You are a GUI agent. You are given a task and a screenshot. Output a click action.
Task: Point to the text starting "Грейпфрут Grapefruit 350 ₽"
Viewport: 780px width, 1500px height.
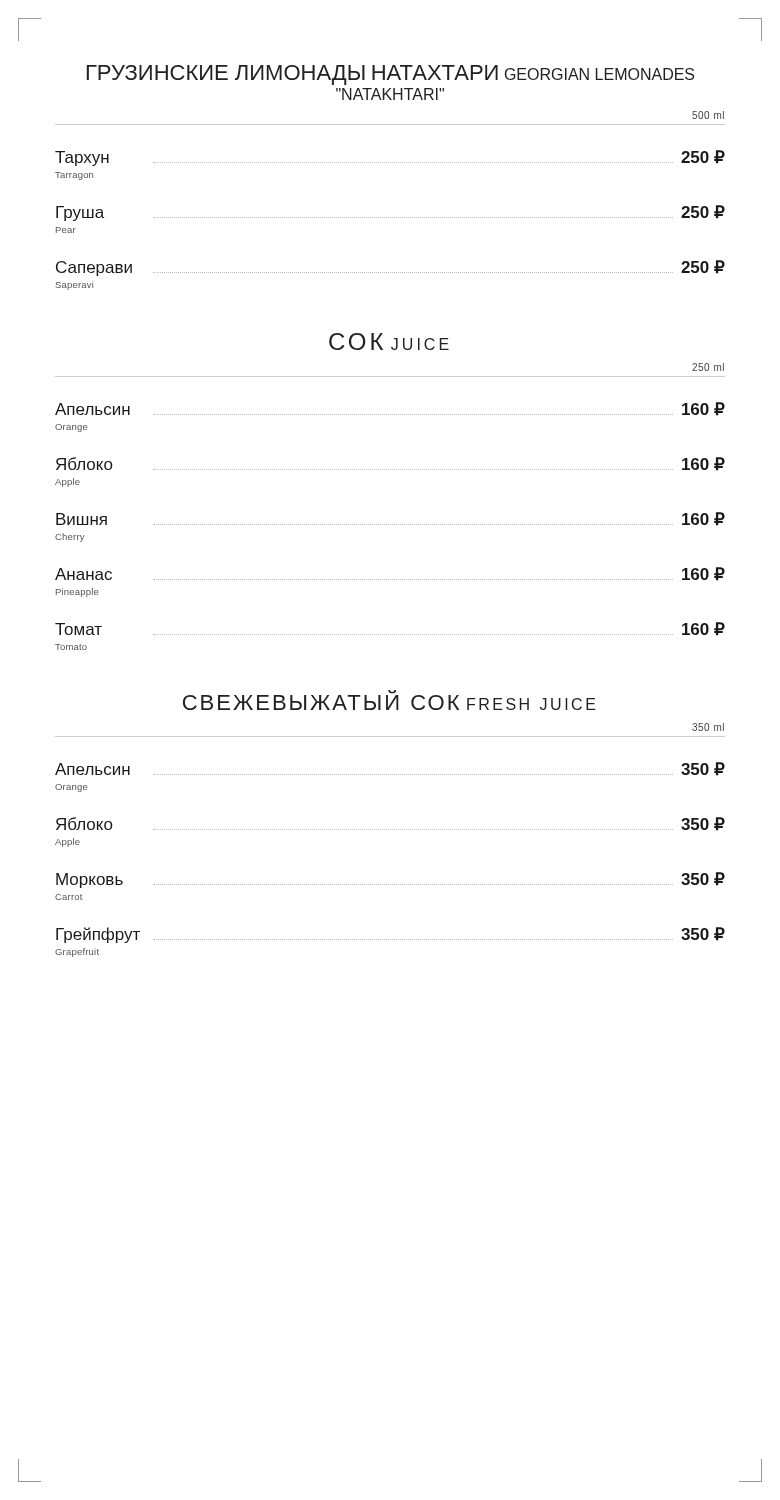390,940
